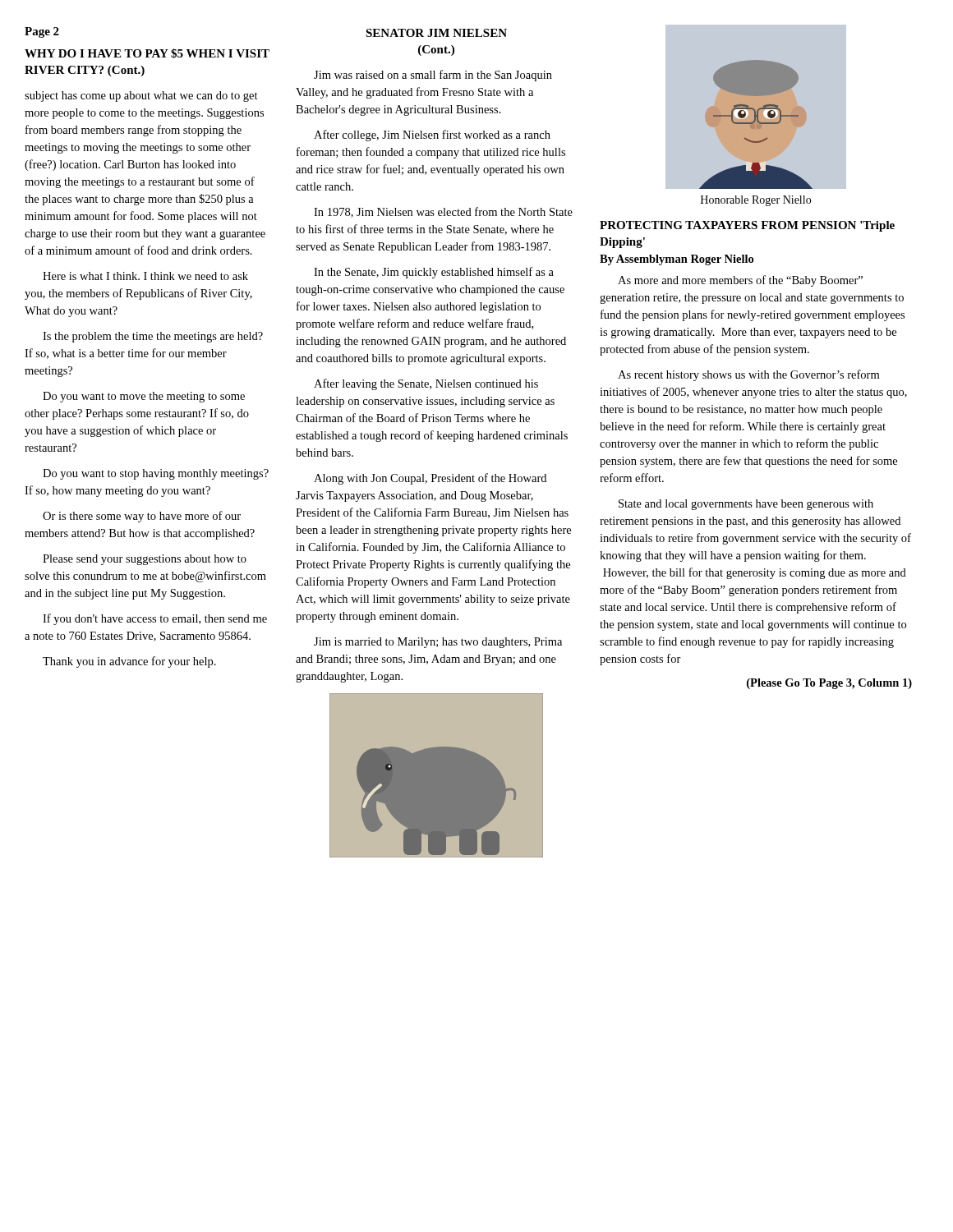Image resolution: width=953 pixels, height=1232 pixels.
Task: Click on the block starting "Jim was raised on a"
Action: click(424, 92)
